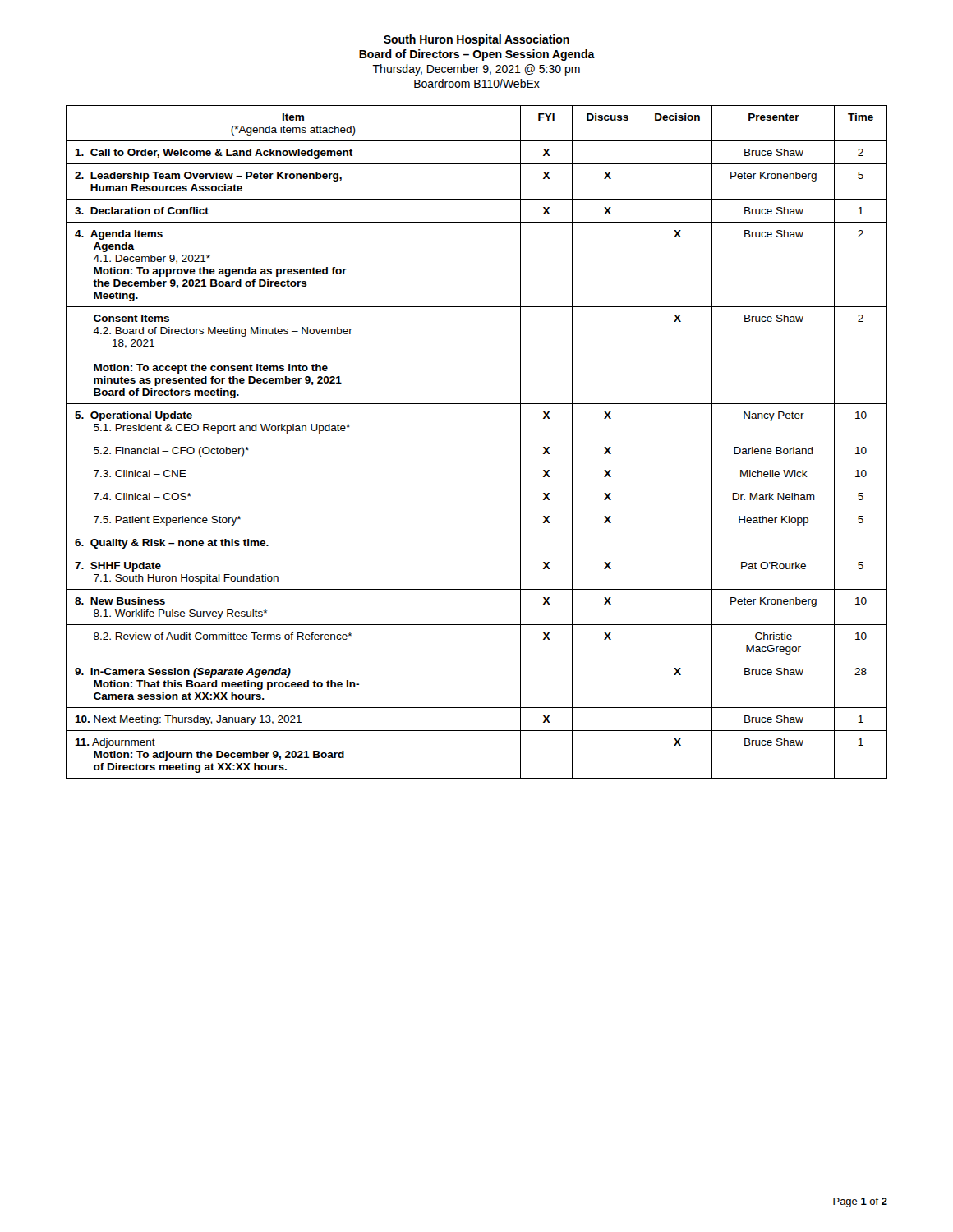Navigate to the text block starting "Board of Directors – Open Session Agenda"
This screenshot has height=1232, width=953.
(476, 54)
